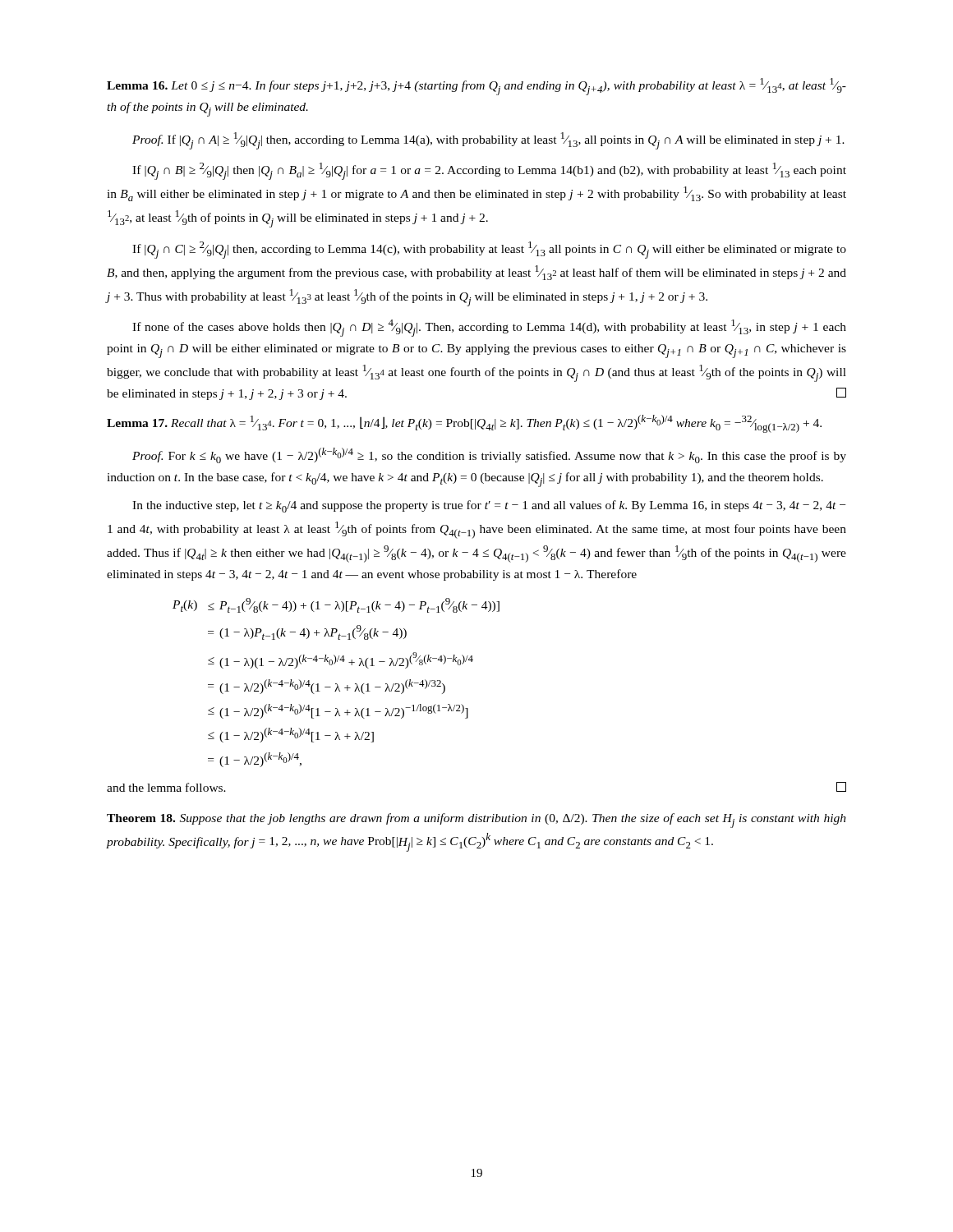Click on the text block that reads "Lemma 17. Recall that λ = 1⁄134. For"
The height and width of the screenshot is (1232, 953).
pos(476,424)
